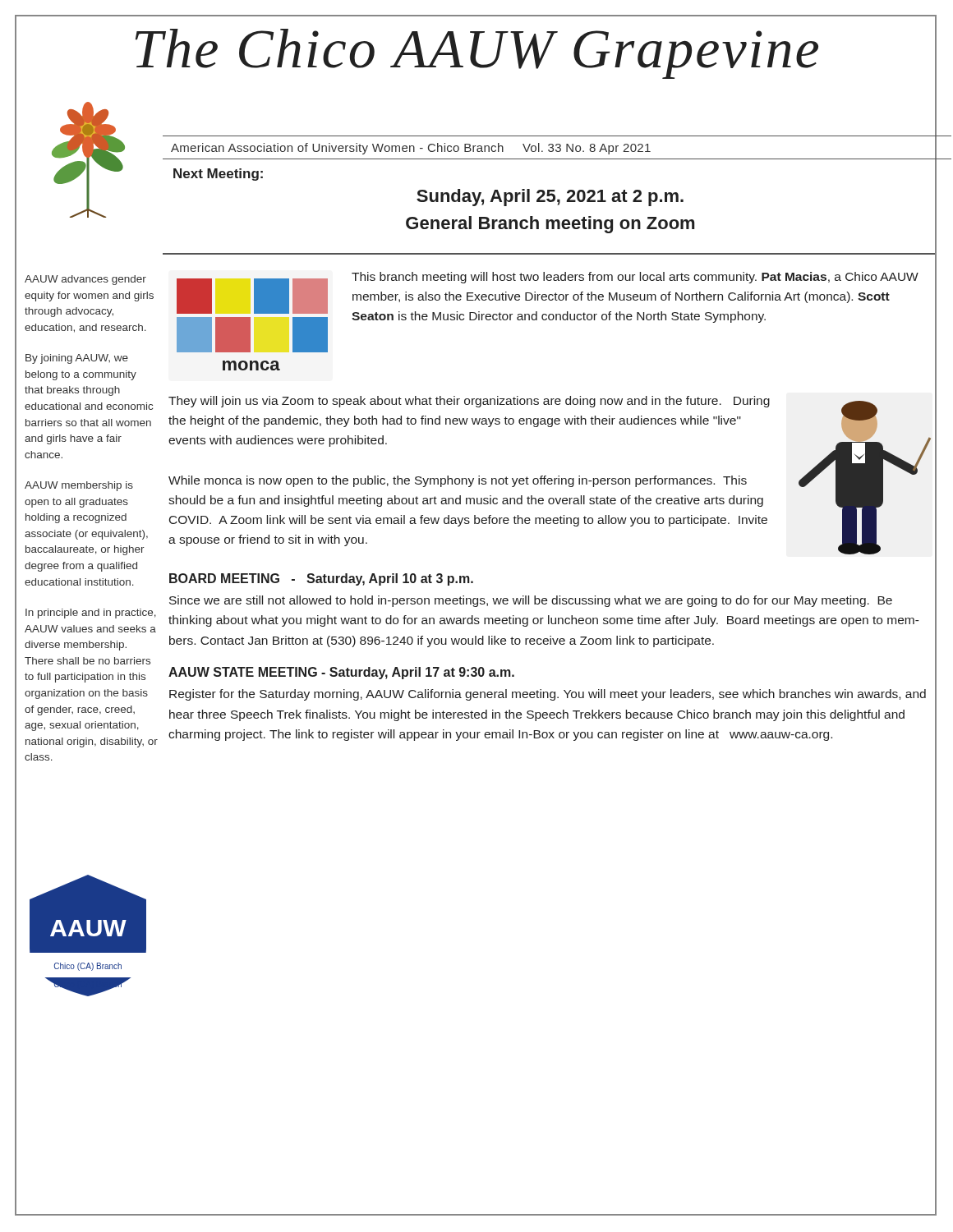
Task: Click on the section header containing "BOARD MEETING - Saturday, April"
Action: (321, 579)
